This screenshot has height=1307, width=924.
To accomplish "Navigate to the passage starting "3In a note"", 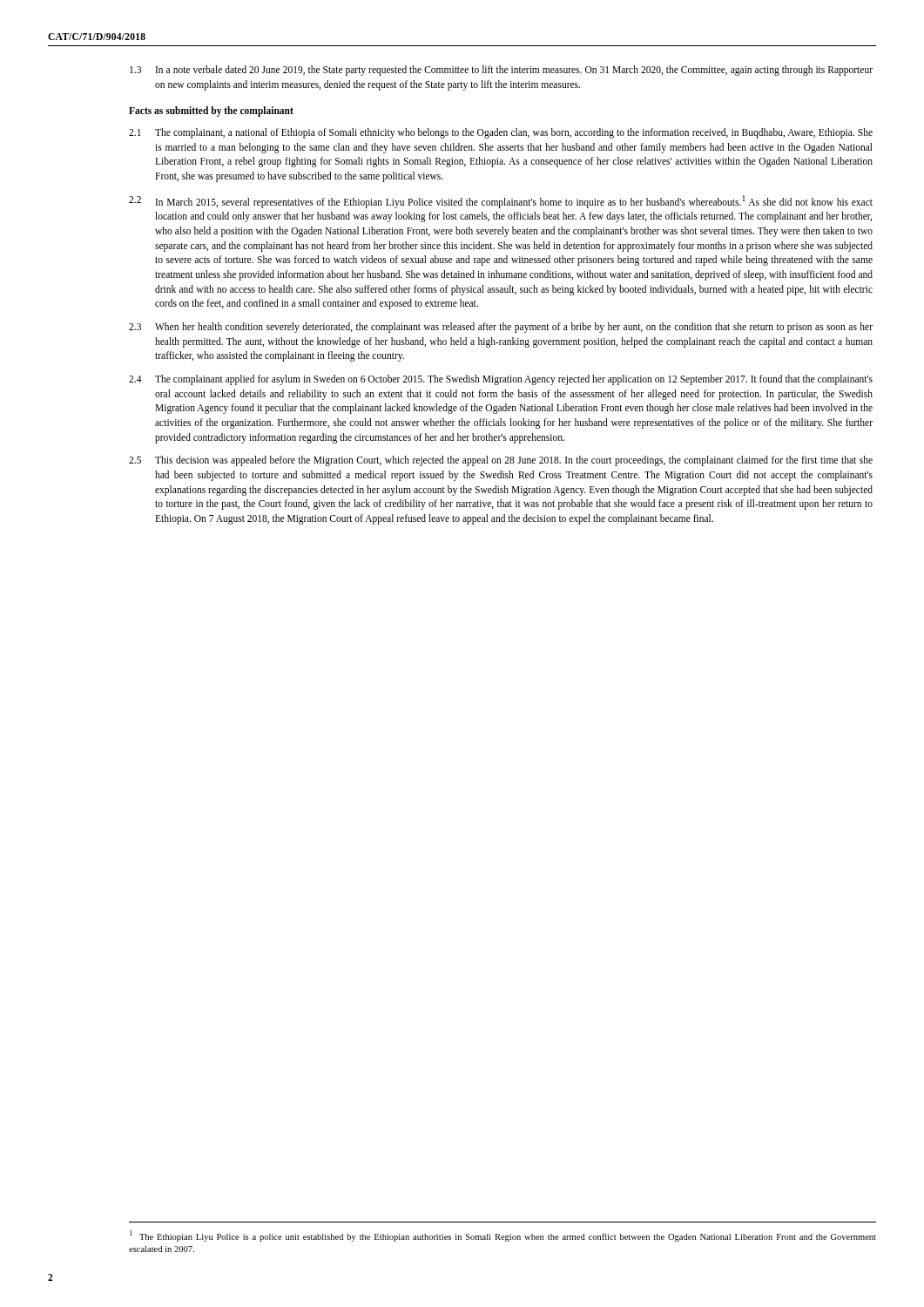I will coord(501,77).
